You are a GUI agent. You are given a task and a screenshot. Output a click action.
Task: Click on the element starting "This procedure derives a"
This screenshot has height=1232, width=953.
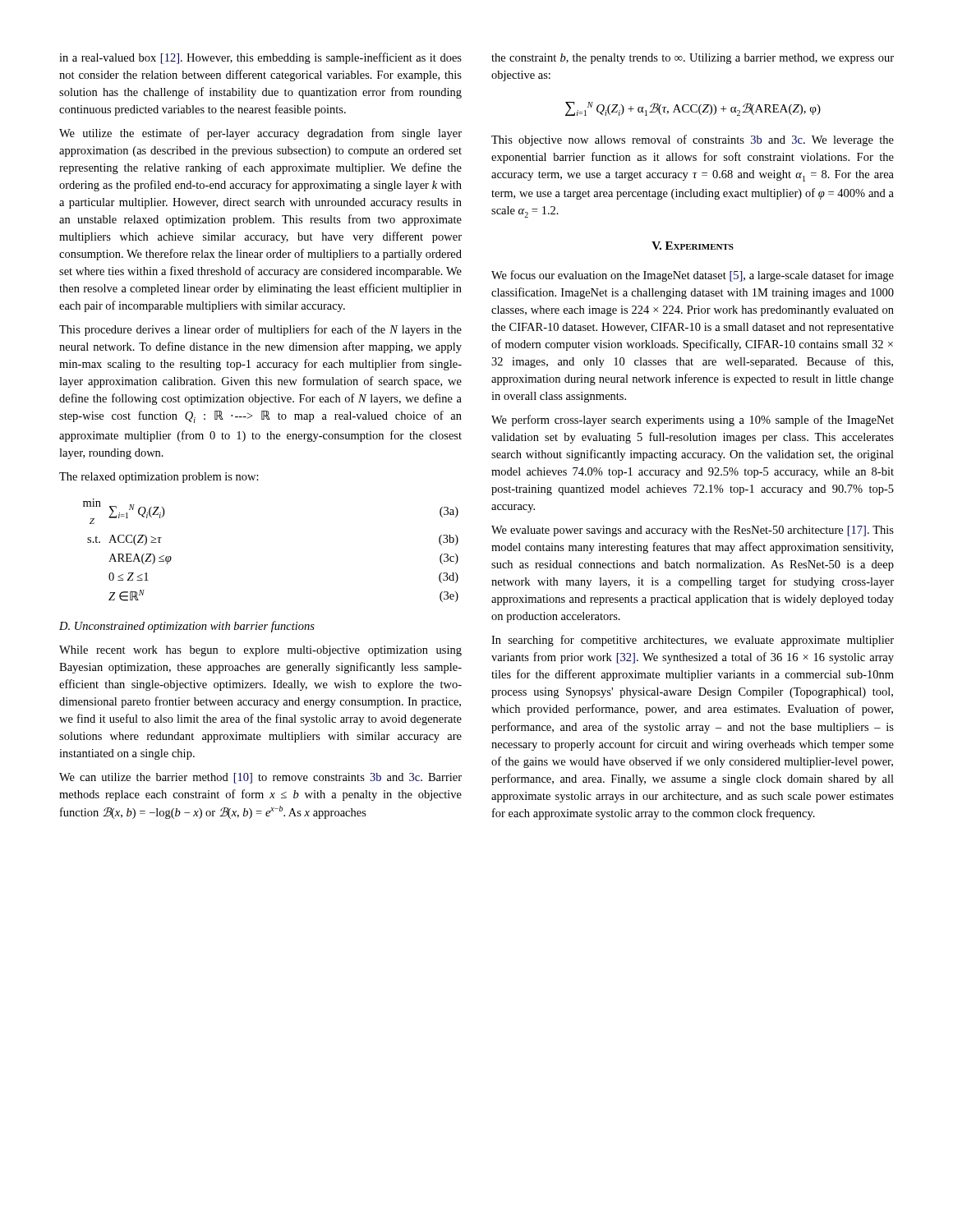260,391
